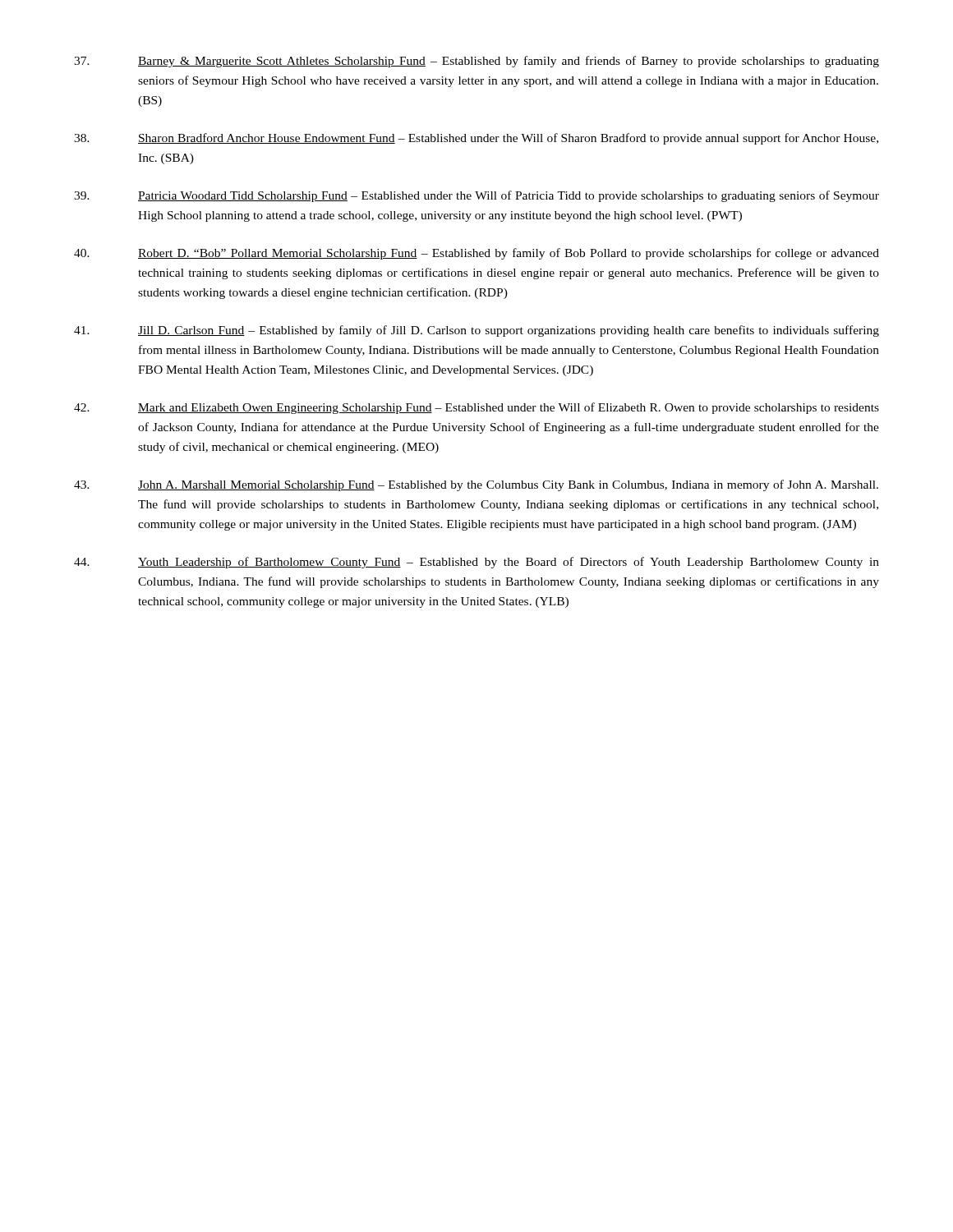Point to the text block starting "40. Robert D. “Bob”"
This screenshot has width=953, height=1232.
[x=476, y=273]
